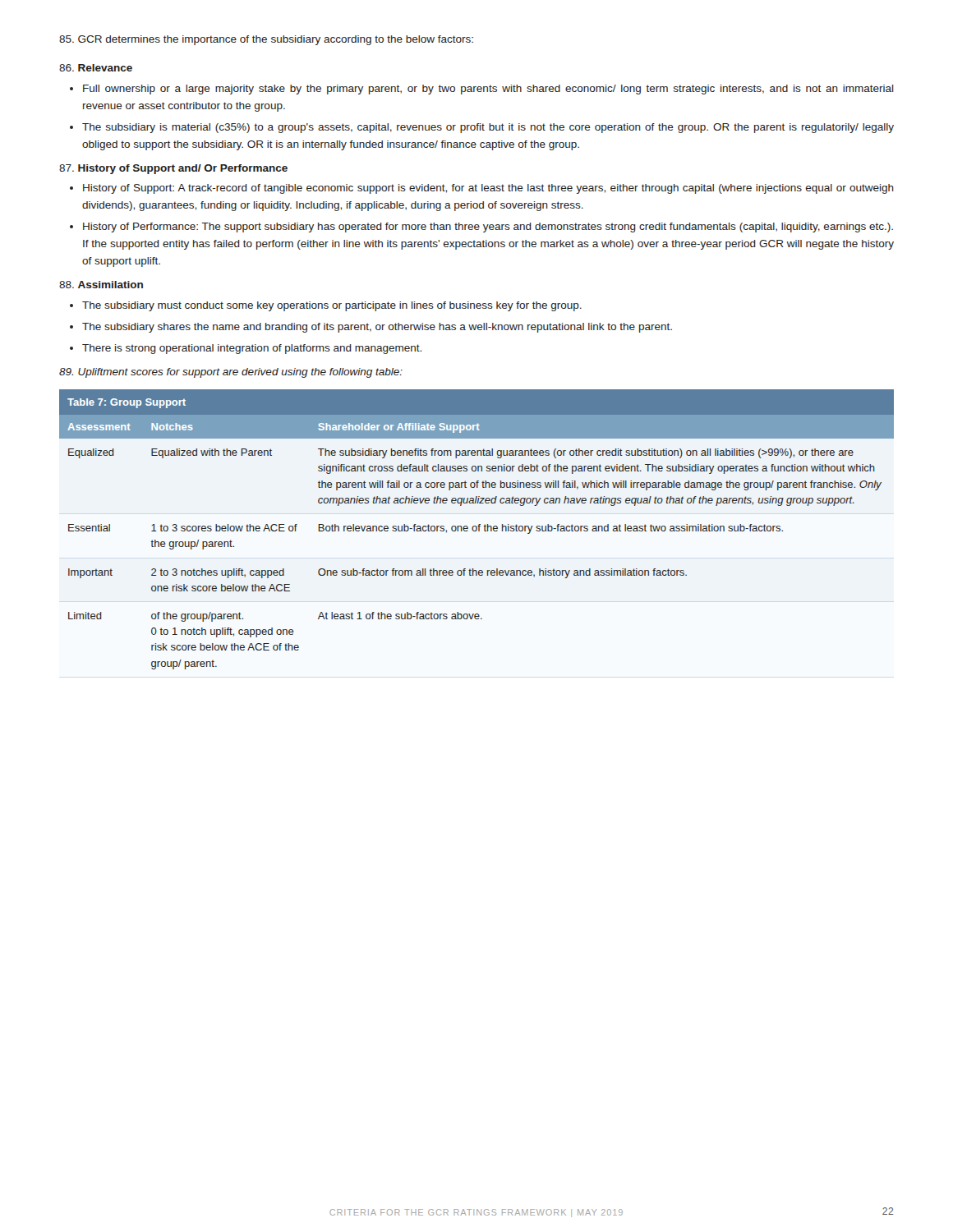Click the passage that begins "Upliftment scores for support are"
The width and height of the screenshot is (953, 1232).
(231, 371)
